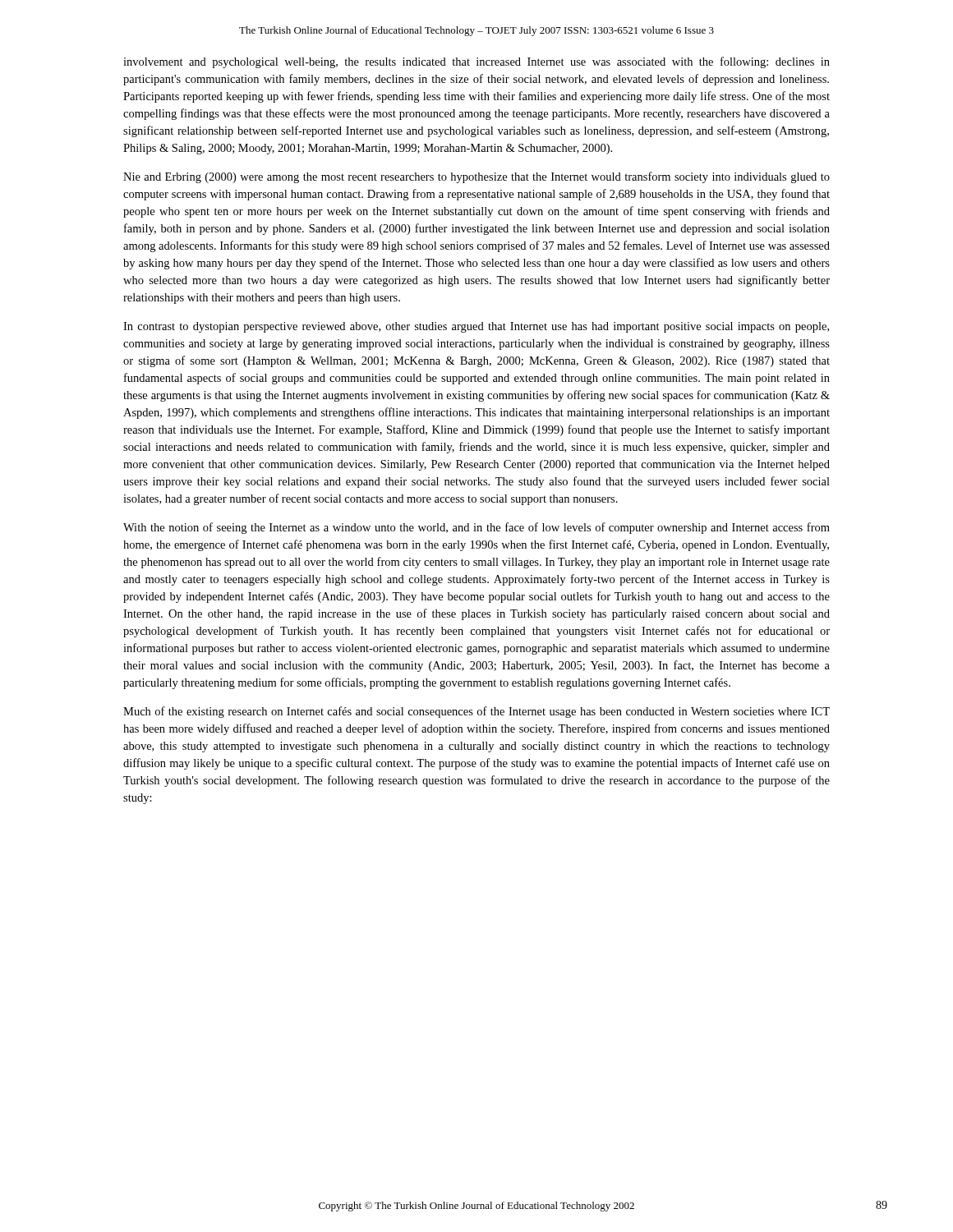Image resolution: width=953 pixels, height=1232 pixels.
Task: Find the block on this page that starts "involvement and psychological well-being, the results"
Action: pos(476,105)
